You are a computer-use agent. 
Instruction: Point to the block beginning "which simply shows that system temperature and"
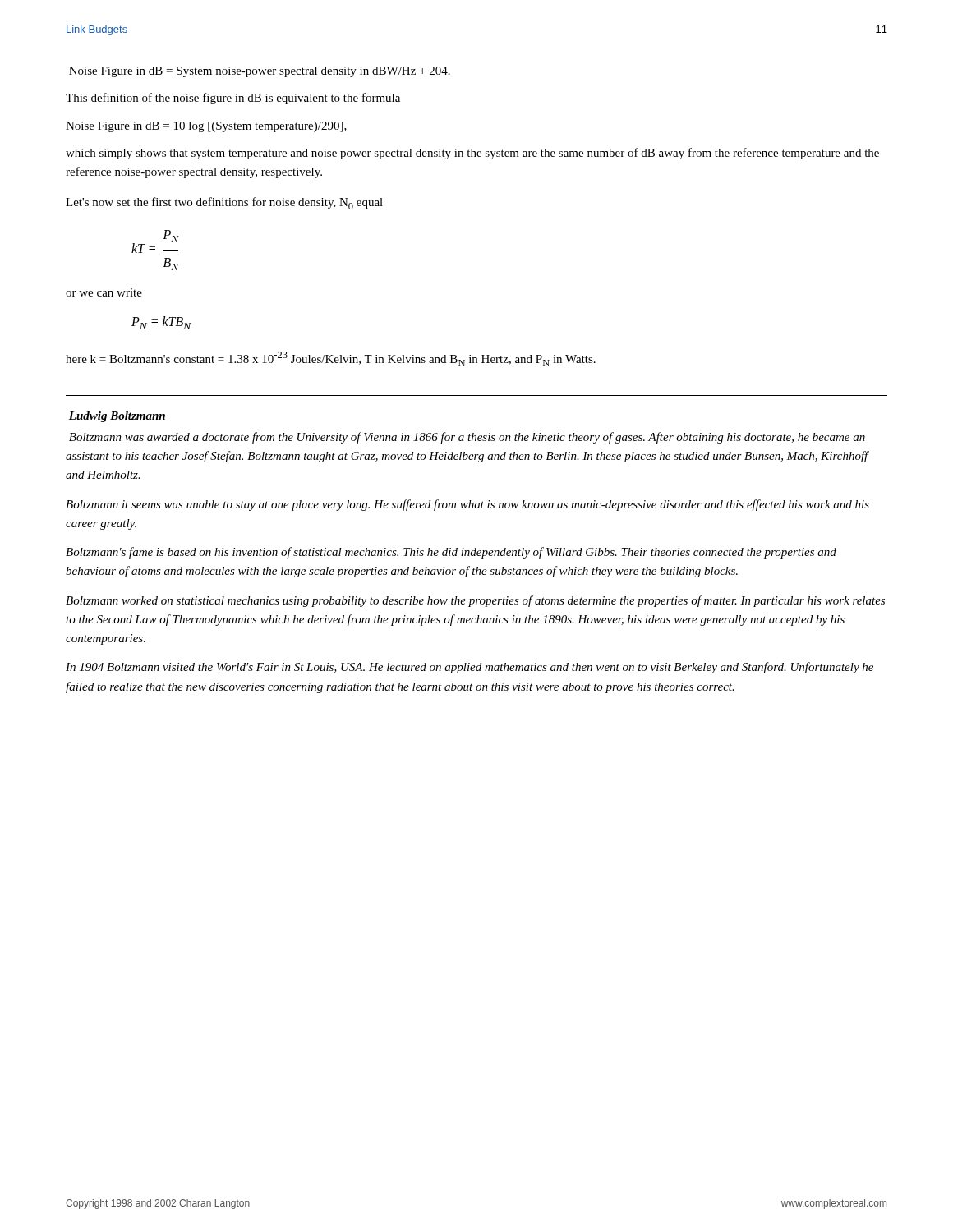473,162
